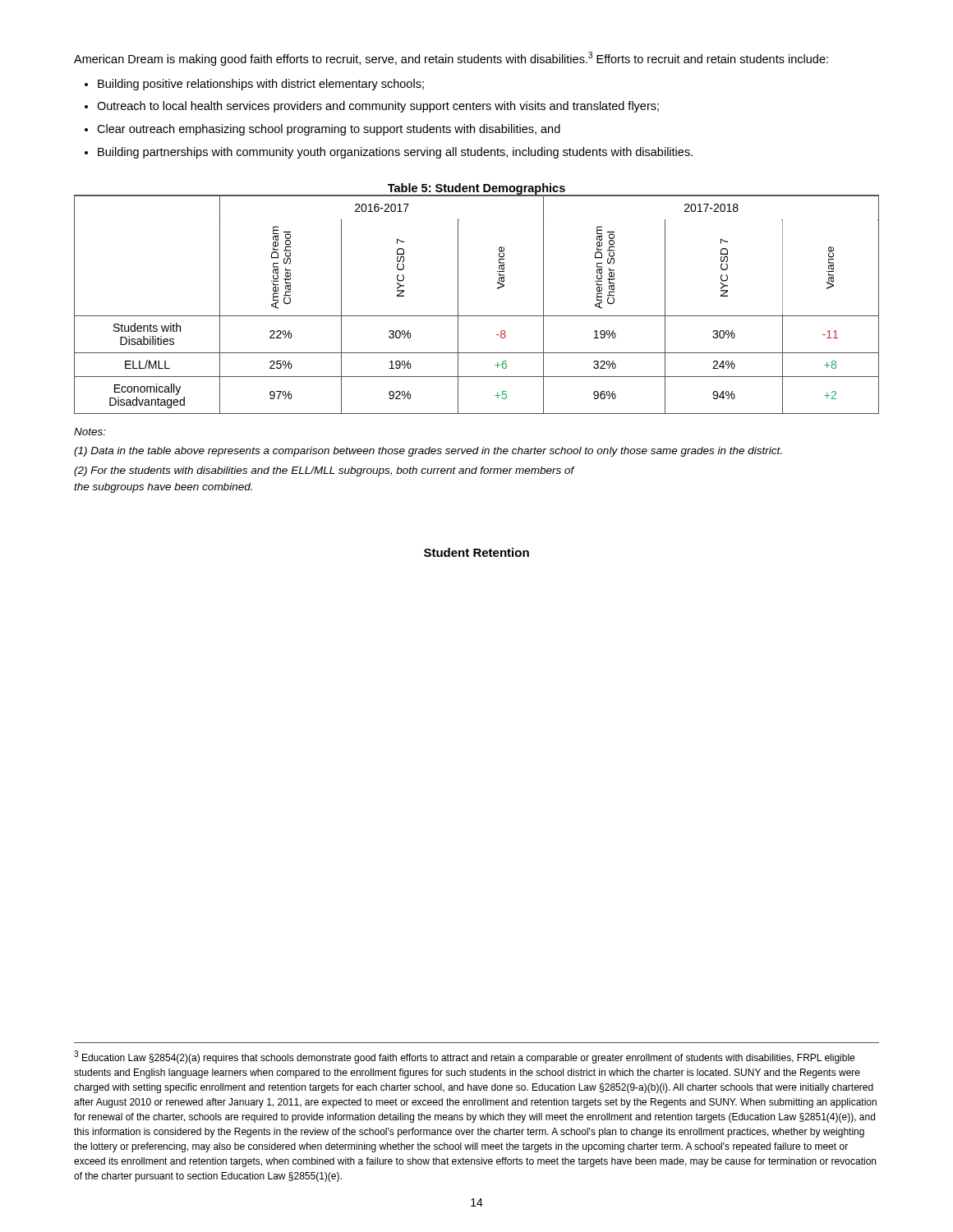Locate the block starting "(2) For the students"
This screenshot has width=953, height=1232.
coord(324,479)
